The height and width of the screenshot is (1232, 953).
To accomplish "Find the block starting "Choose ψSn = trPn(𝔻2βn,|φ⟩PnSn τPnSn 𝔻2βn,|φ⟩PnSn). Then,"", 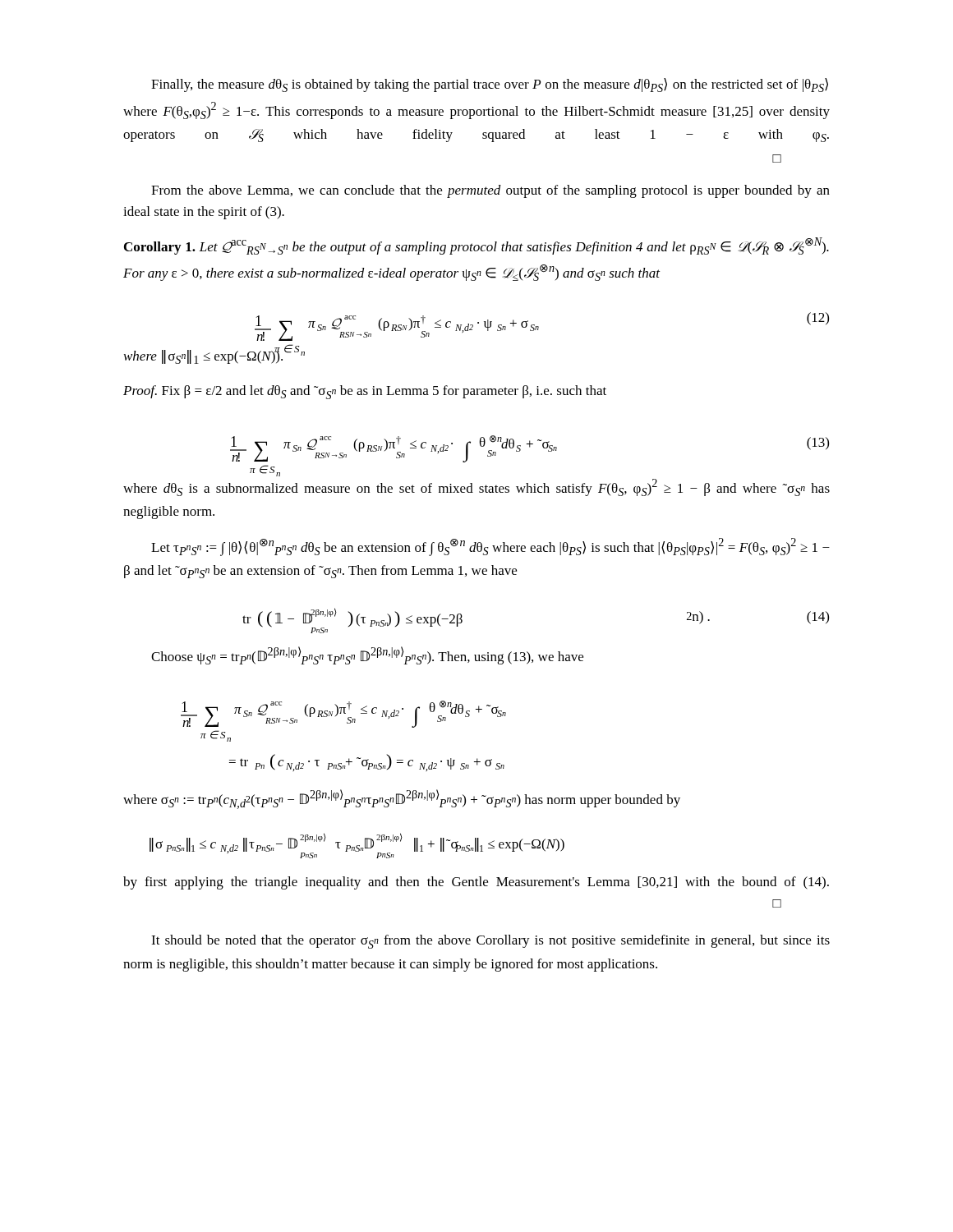I will [368, 656].
